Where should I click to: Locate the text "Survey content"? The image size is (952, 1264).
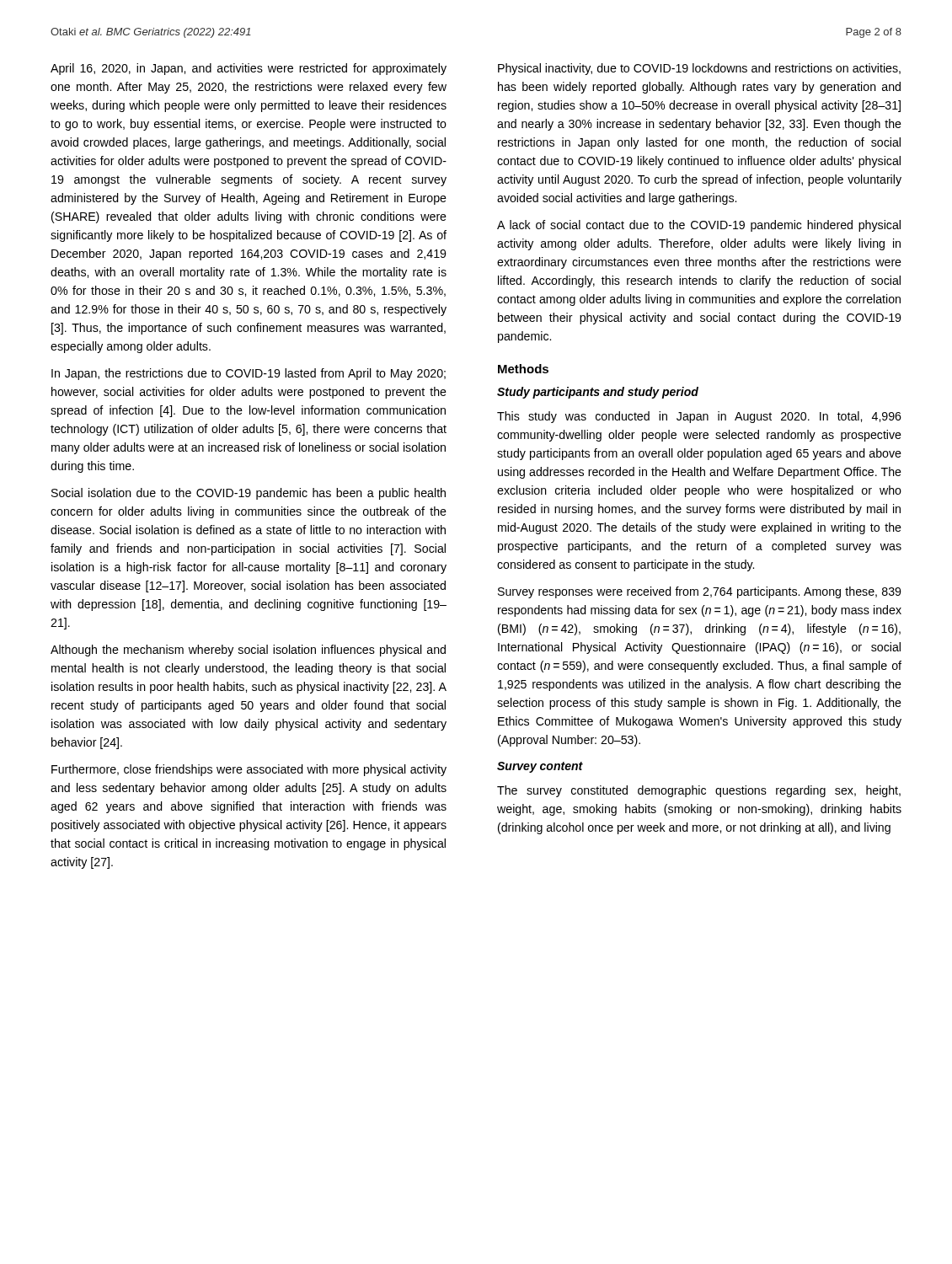(540, 766)
